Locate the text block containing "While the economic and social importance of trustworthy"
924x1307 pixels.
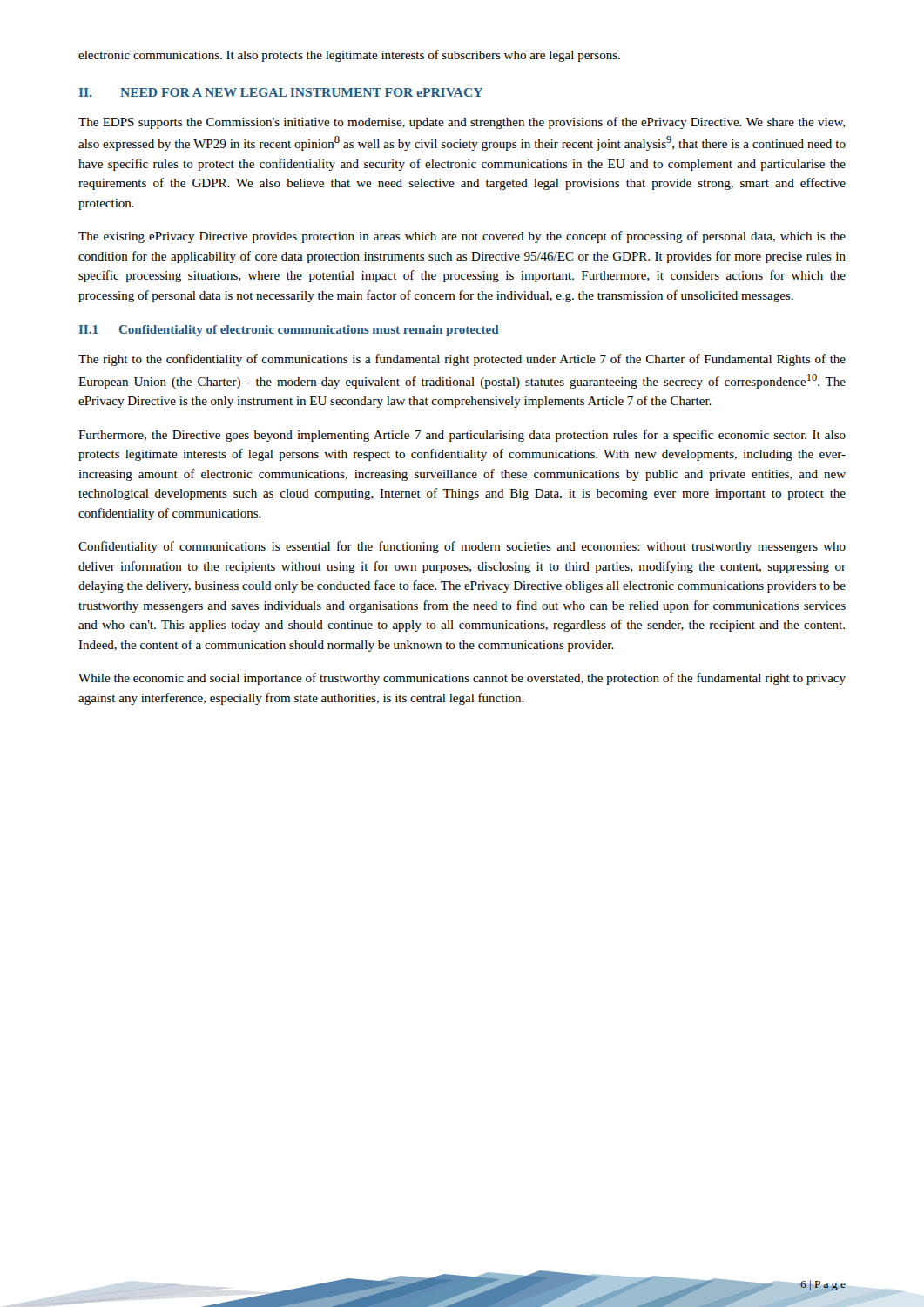(x=462, y=688)
